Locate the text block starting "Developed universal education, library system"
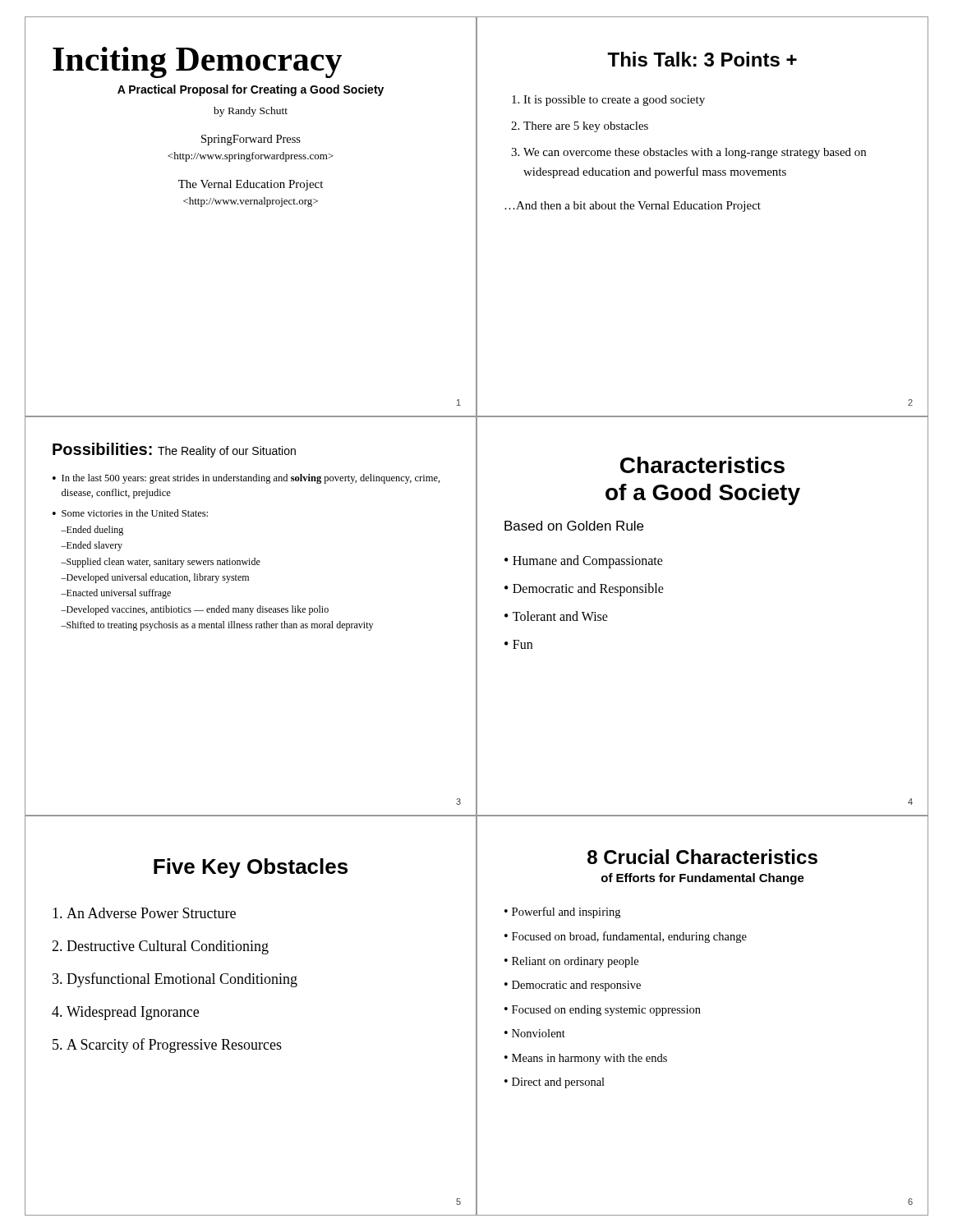 [x=158, y=578]
